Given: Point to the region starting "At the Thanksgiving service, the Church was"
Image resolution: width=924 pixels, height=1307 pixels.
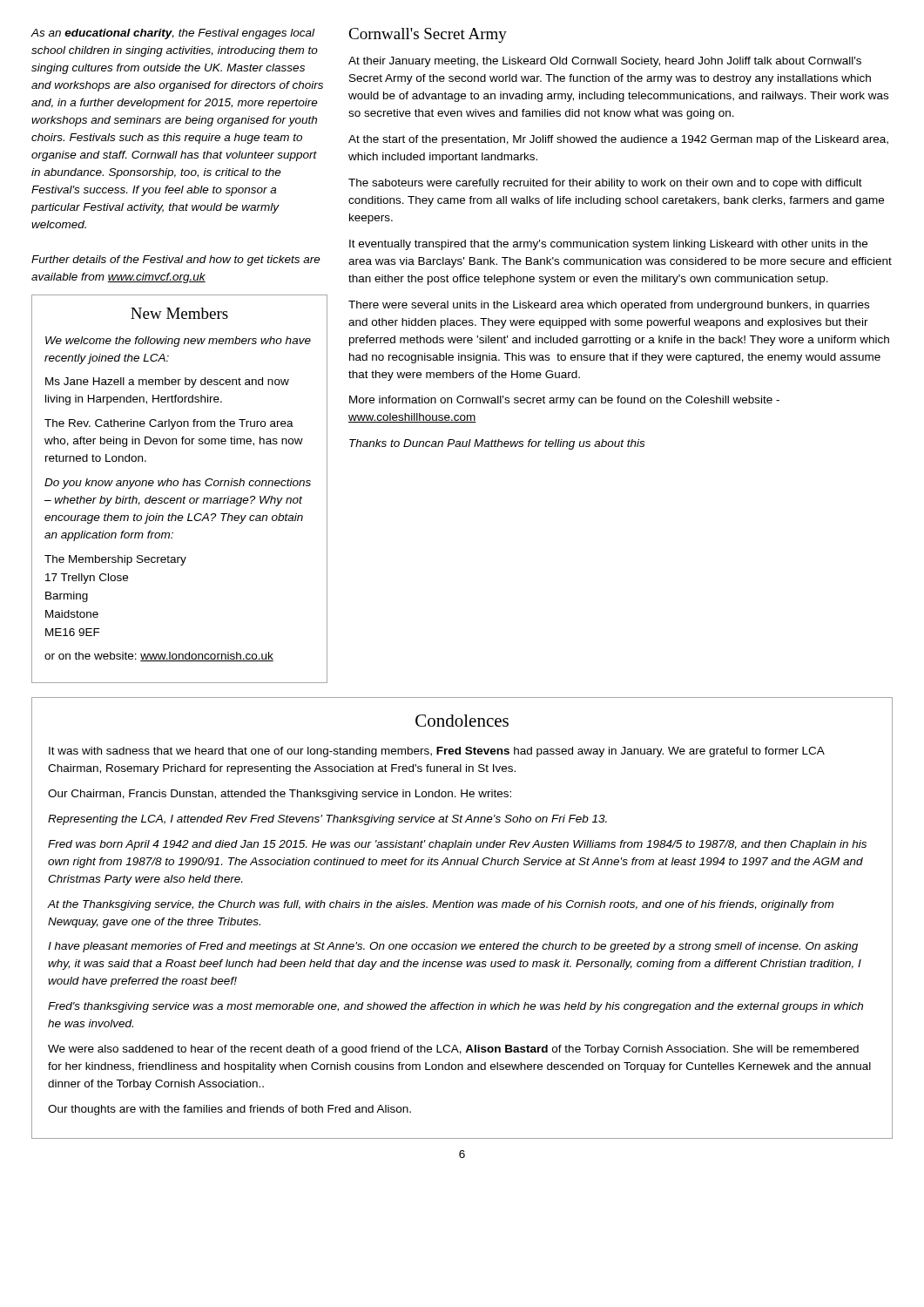Looking at the screenshot, I should point(441,912).
